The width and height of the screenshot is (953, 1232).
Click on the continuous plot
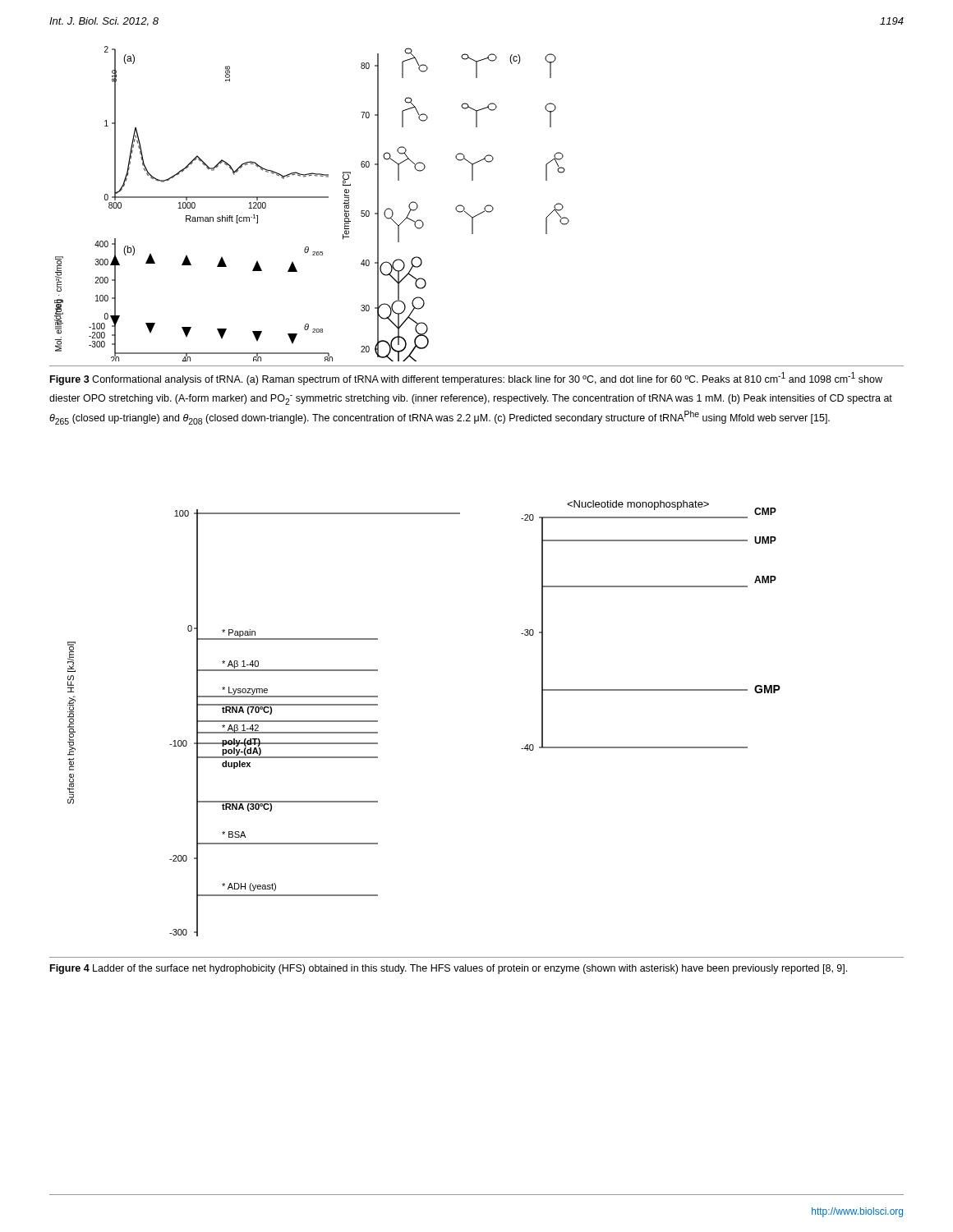tap(476, 201)
